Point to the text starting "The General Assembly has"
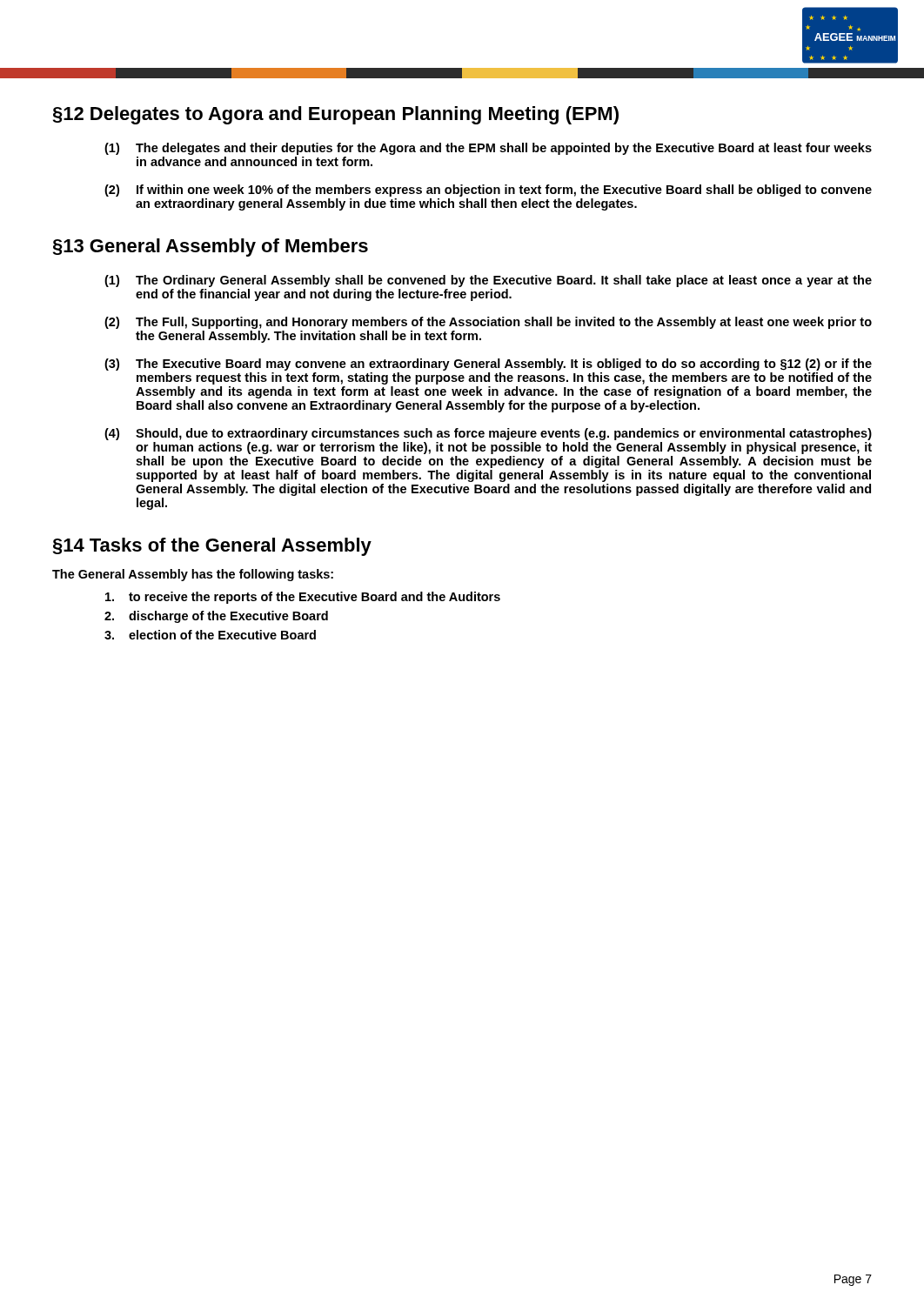 click(x=193, y=574)
